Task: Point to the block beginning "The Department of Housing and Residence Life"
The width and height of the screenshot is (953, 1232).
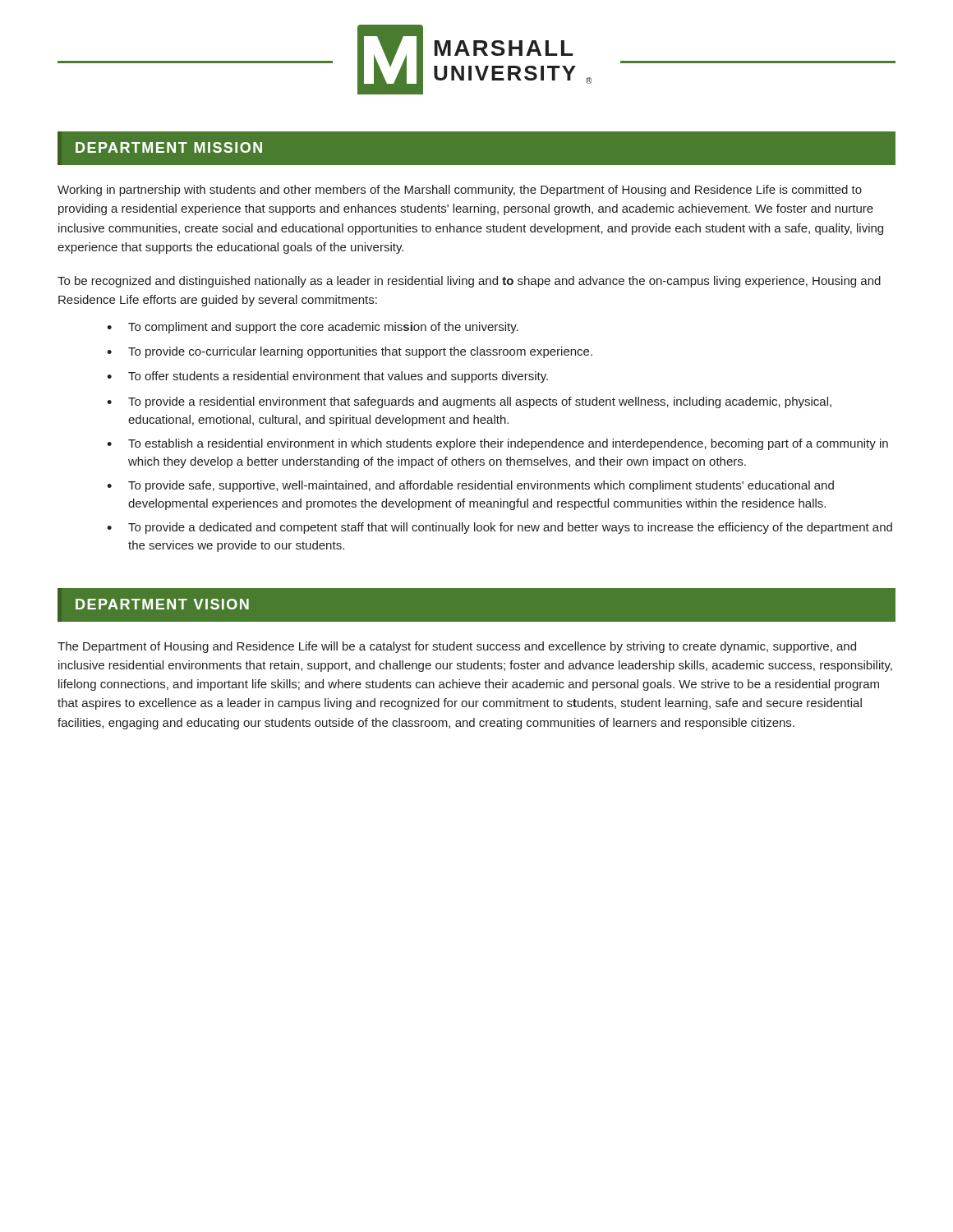Action: click(x=476, y=684)
